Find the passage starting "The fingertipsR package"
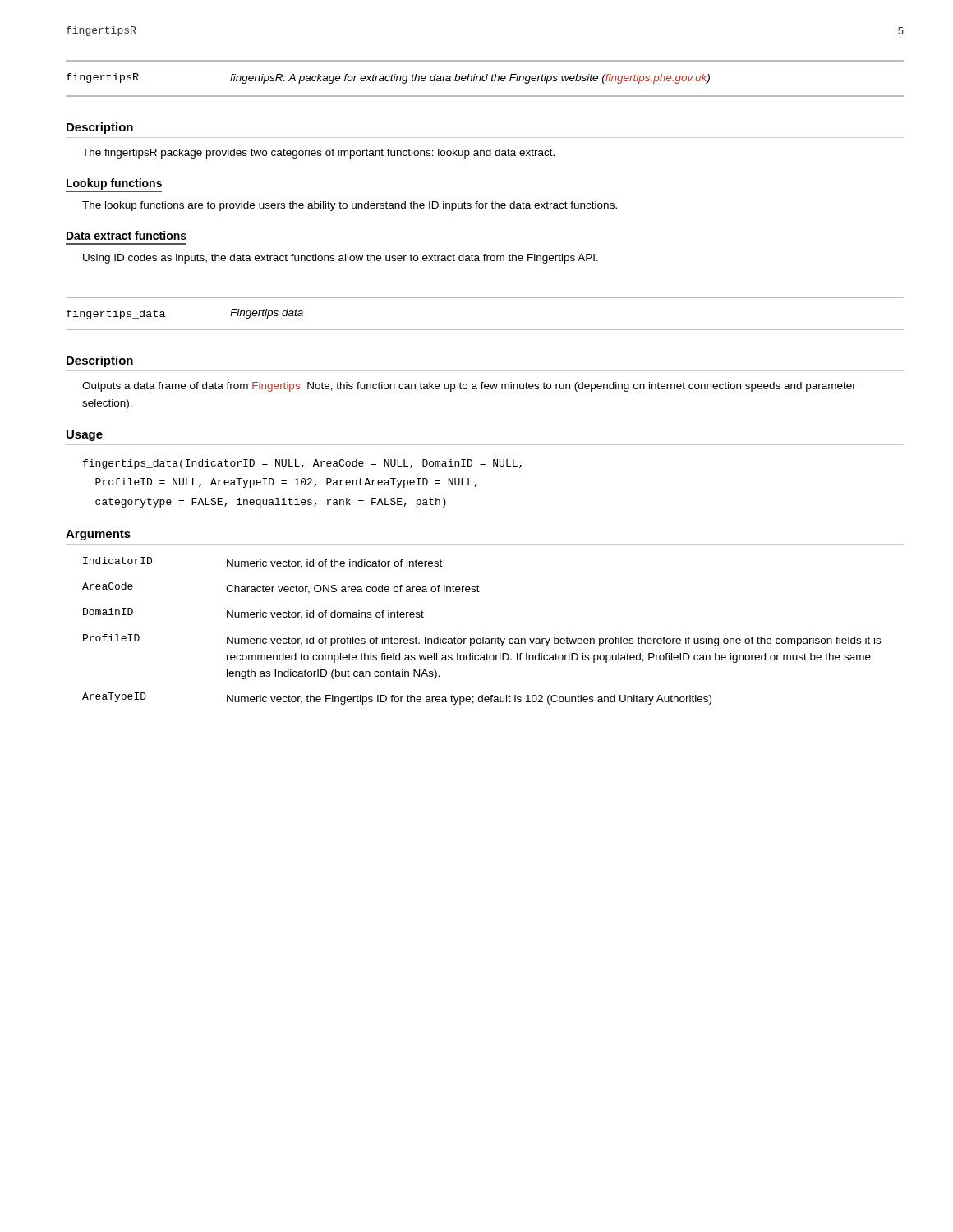Viewport: 953px width, 1232px height. tap(319, 152)
